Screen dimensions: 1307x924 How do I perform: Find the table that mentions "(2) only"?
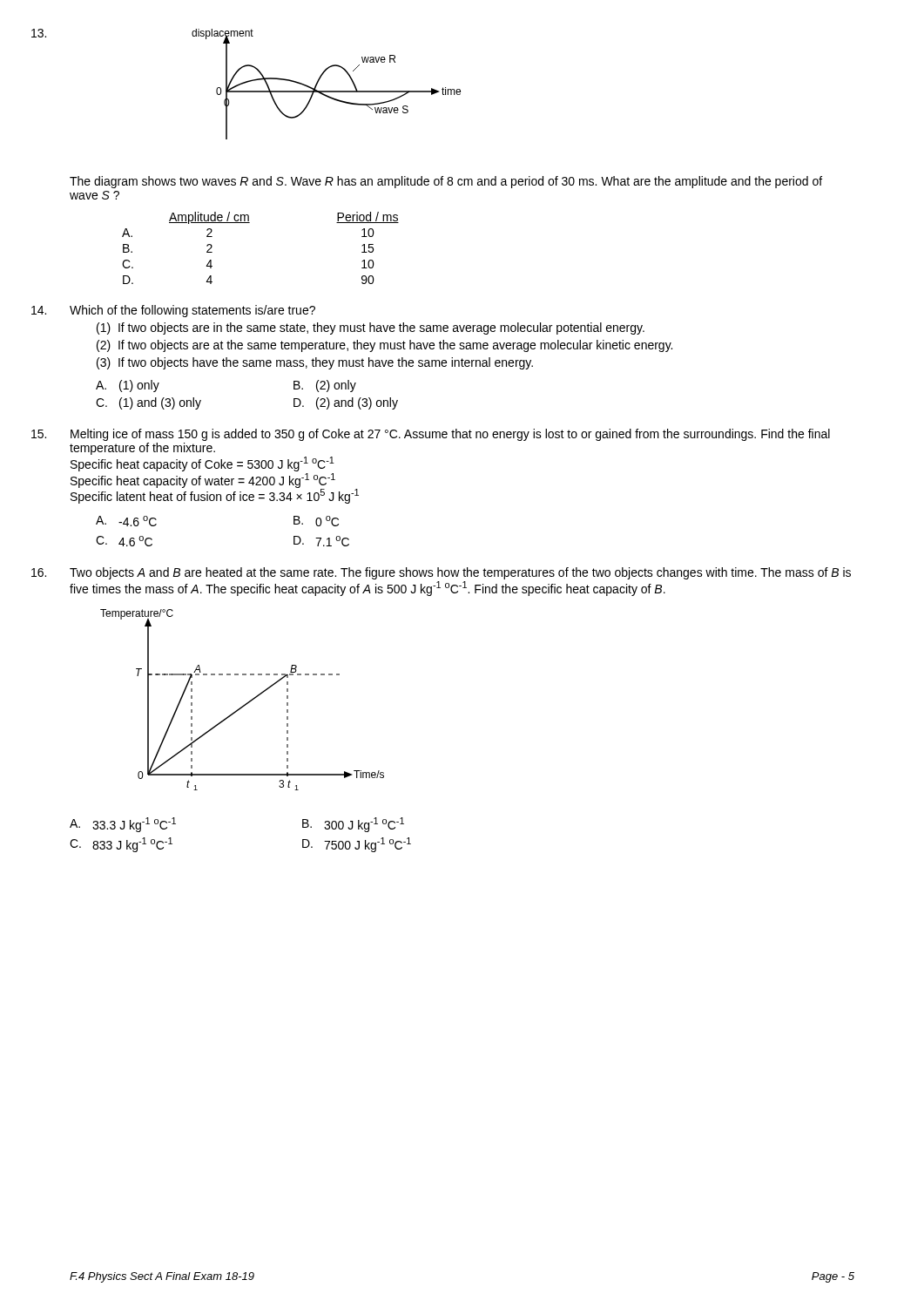pos(475,394)
